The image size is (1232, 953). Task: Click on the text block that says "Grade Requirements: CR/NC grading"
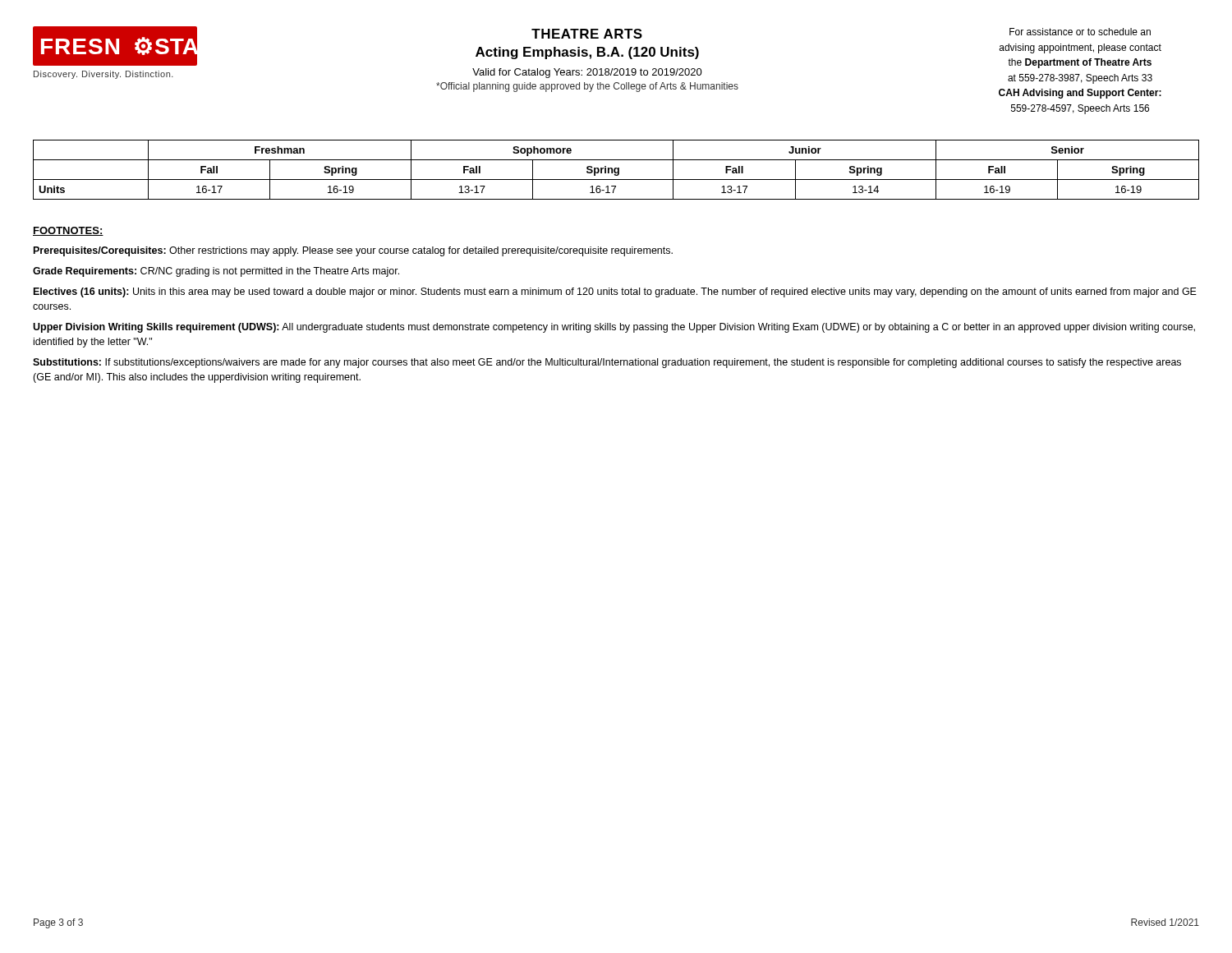(217, 271)
